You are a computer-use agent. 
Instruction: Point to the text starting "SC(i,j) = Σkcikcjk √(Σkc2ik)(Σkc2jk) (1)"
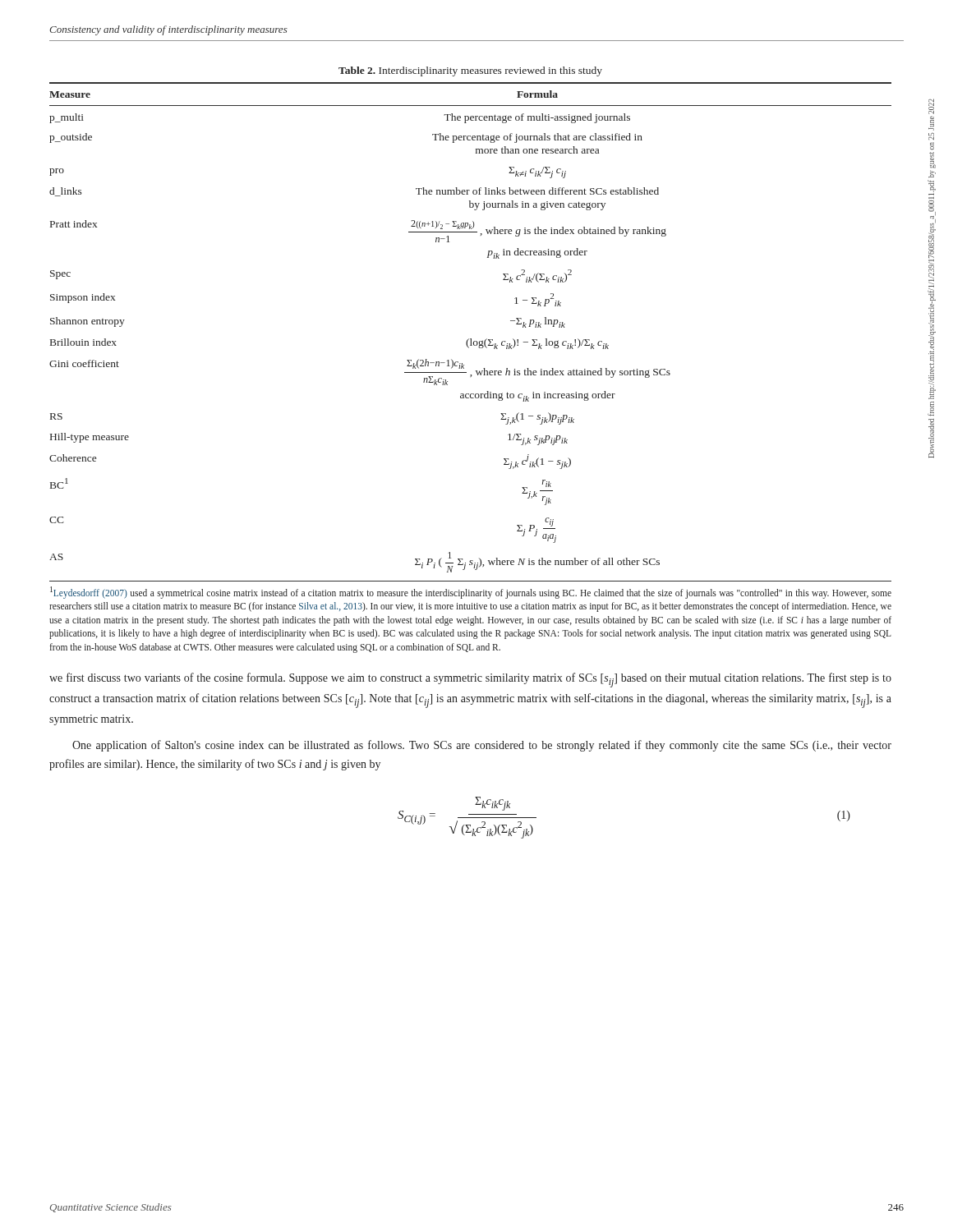coord(493,818)
